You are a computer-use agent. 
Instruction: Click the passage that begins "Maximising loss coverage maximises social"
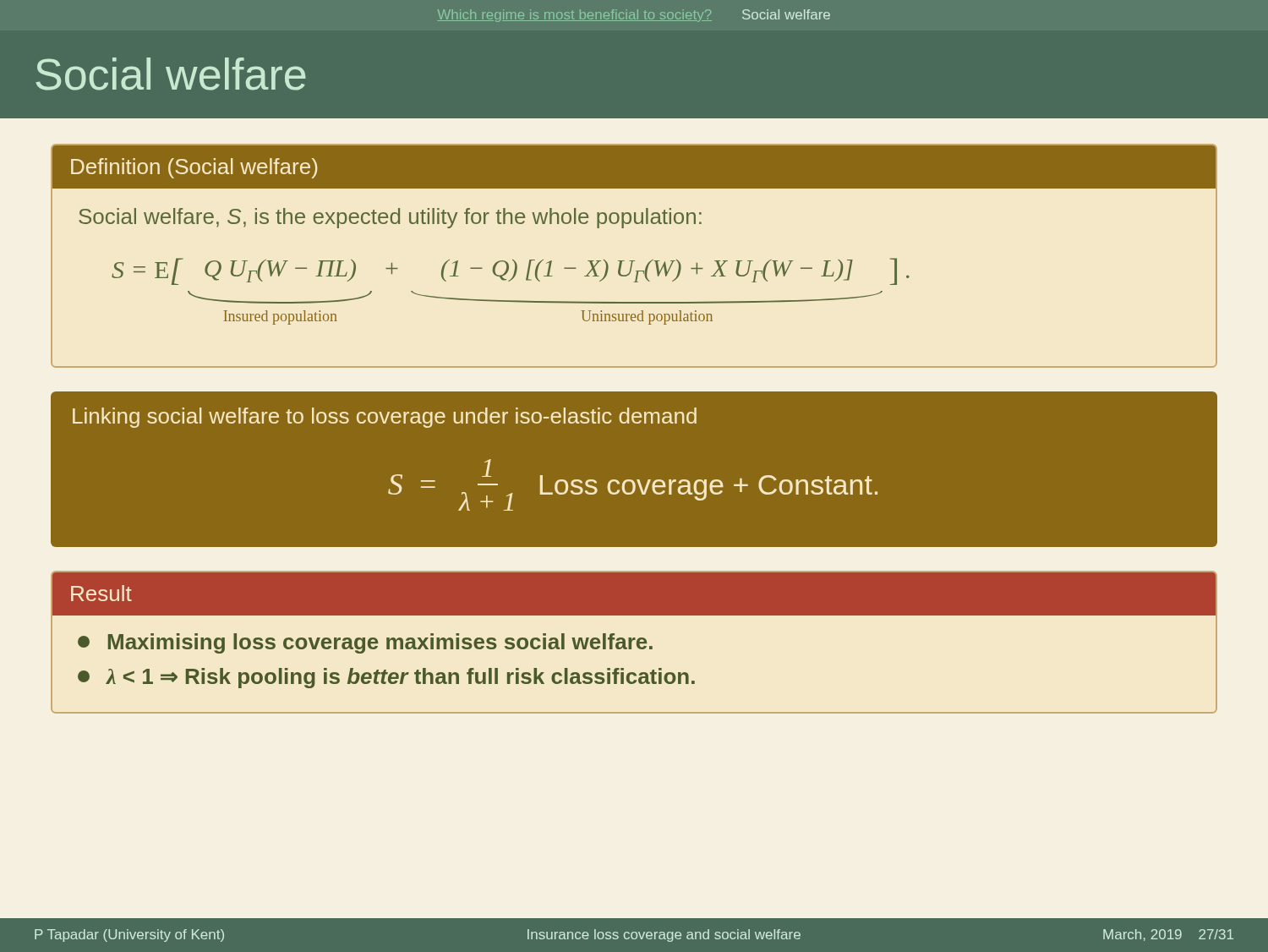tap(366, 642)
